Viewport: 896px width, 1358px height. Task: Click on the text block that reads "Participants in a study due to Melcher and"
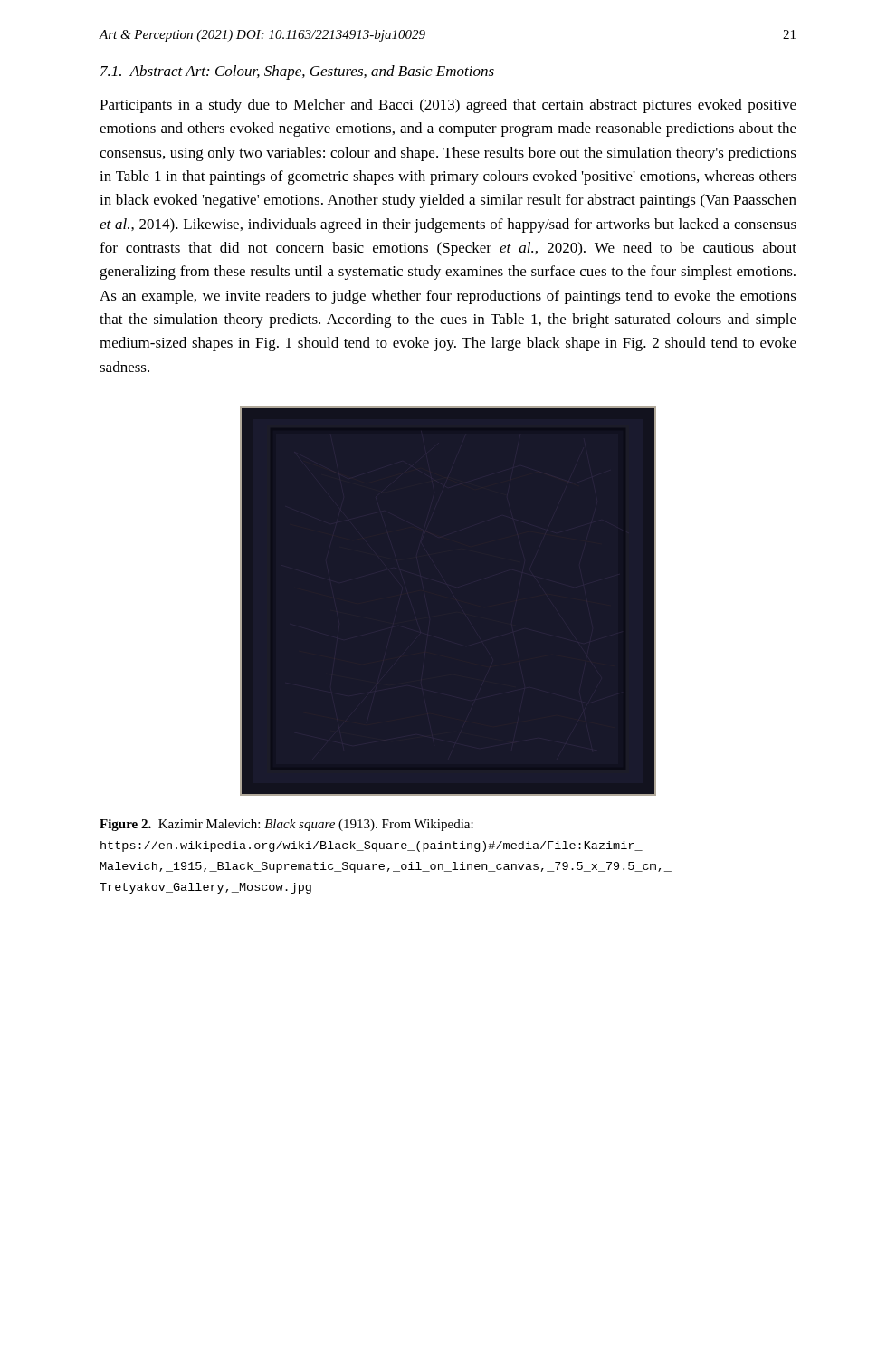pyautogui.click(x=448, y=236)
